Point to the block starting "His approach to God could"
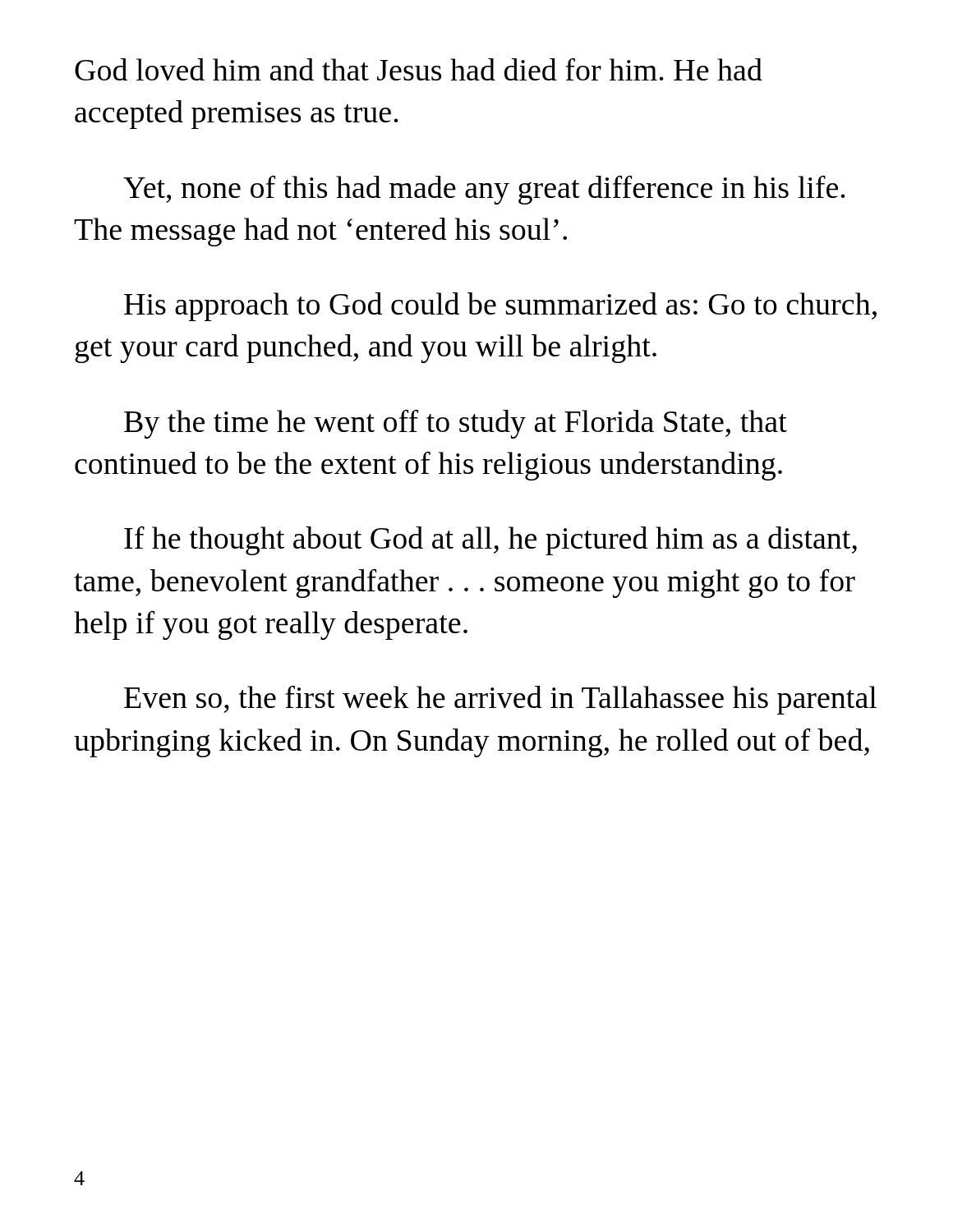This screenshot has width=953, height=1232. click(x=476, y=325)
